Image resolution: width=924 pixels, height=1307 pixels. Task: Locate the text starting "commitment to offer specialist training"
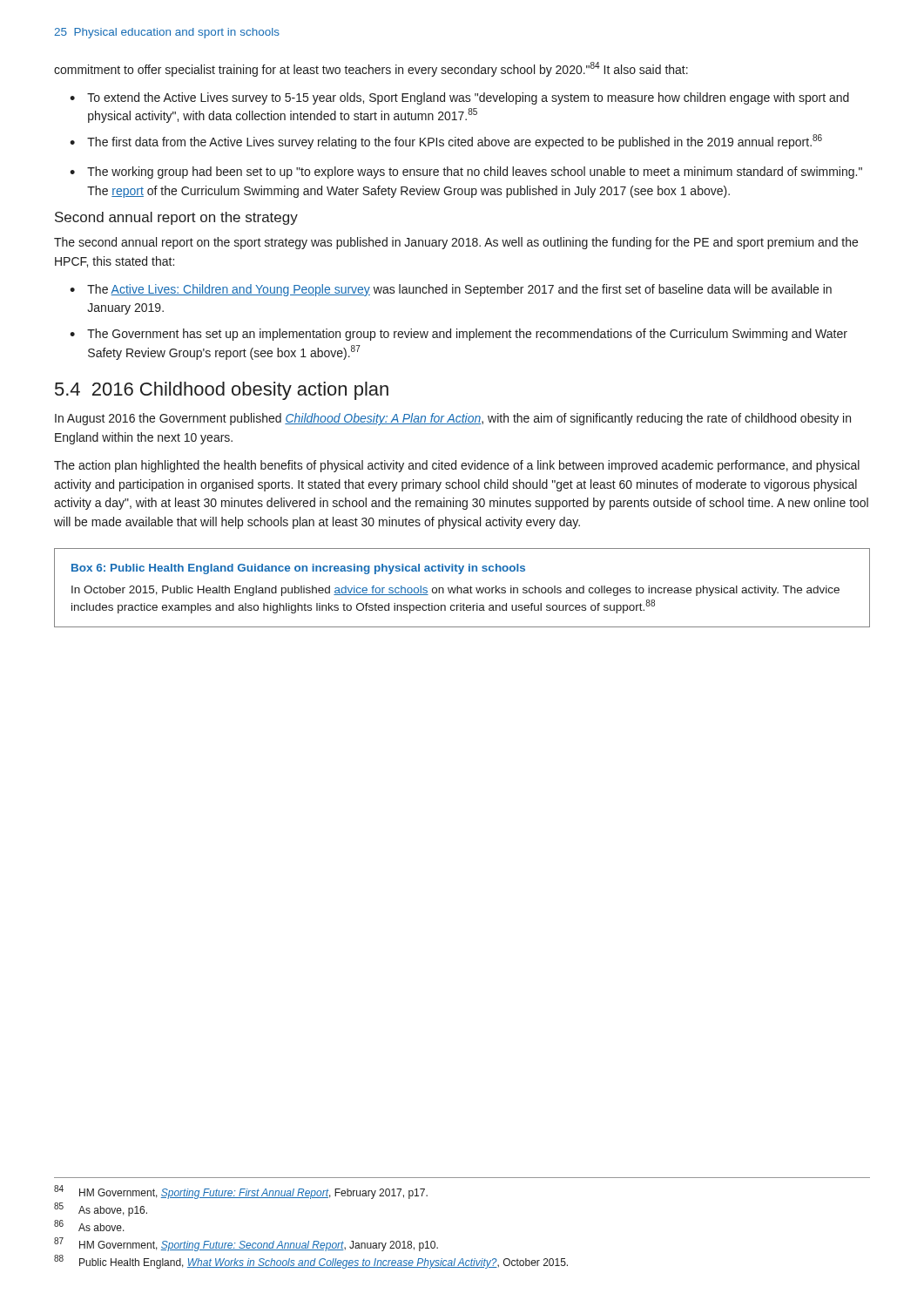click(x=371, y=69)
